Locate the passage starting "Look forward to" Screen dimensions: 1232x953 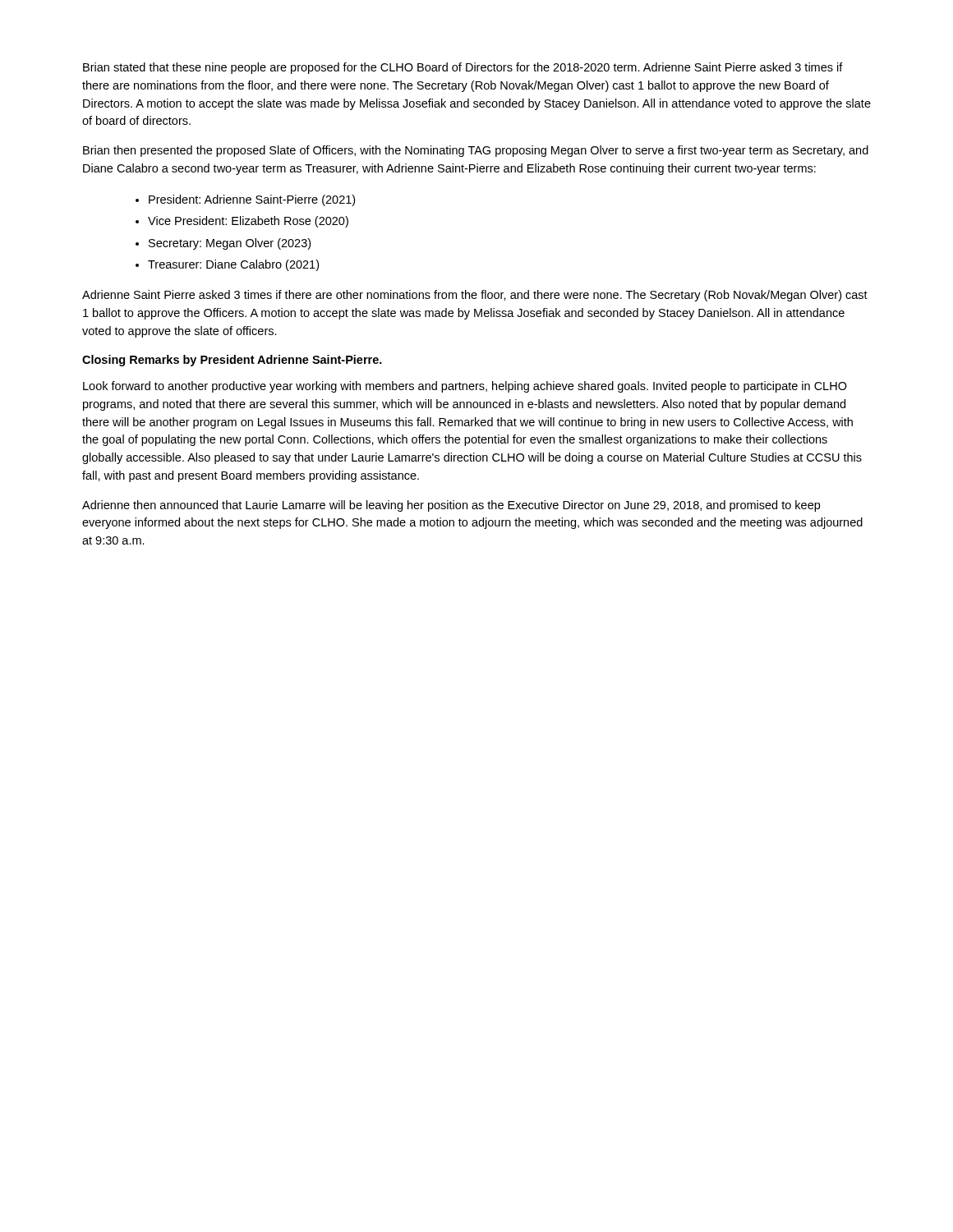click(x=472, y=431)
